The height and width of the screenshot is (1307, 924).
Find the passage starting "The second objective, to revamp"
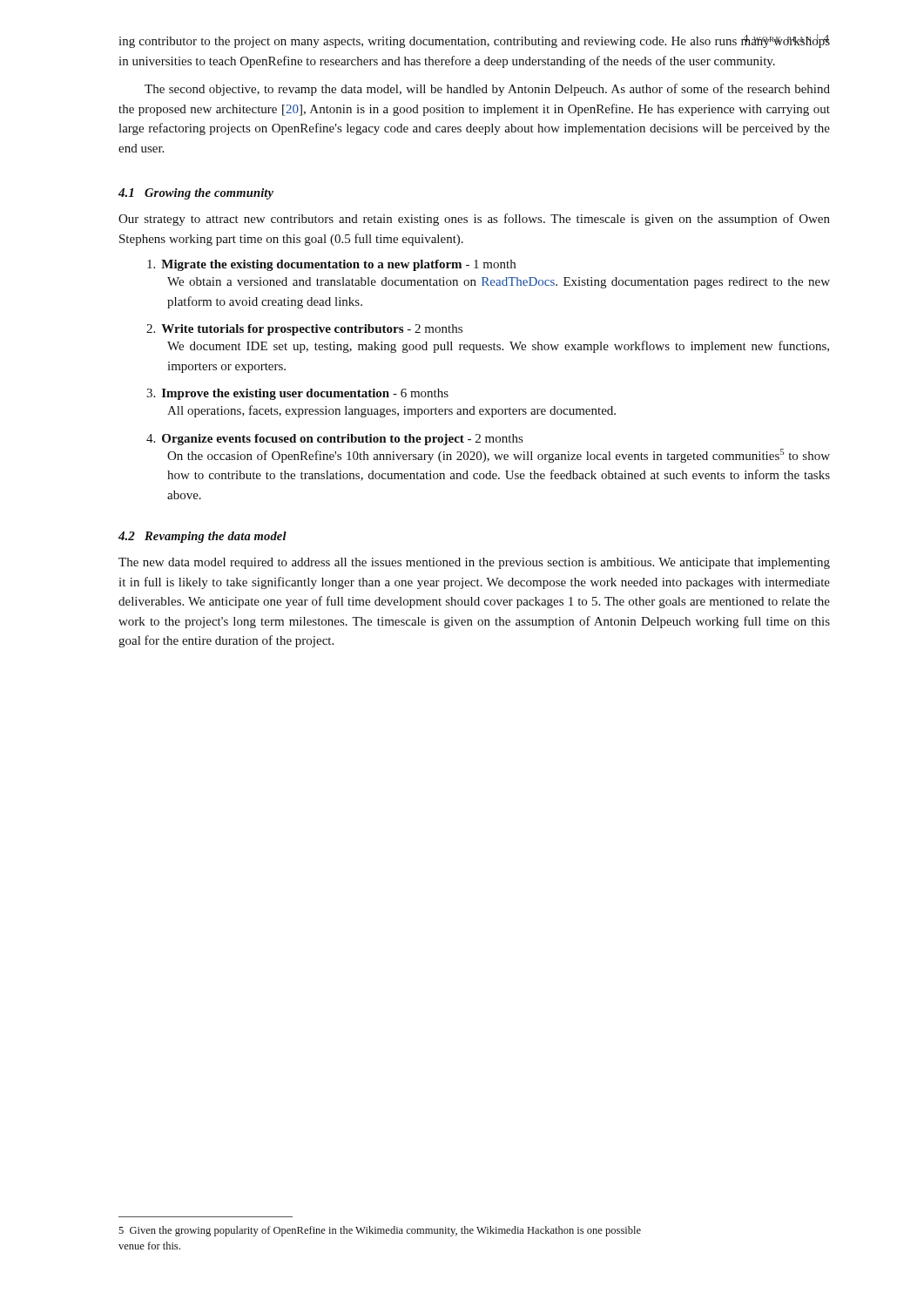coord(474,119)
